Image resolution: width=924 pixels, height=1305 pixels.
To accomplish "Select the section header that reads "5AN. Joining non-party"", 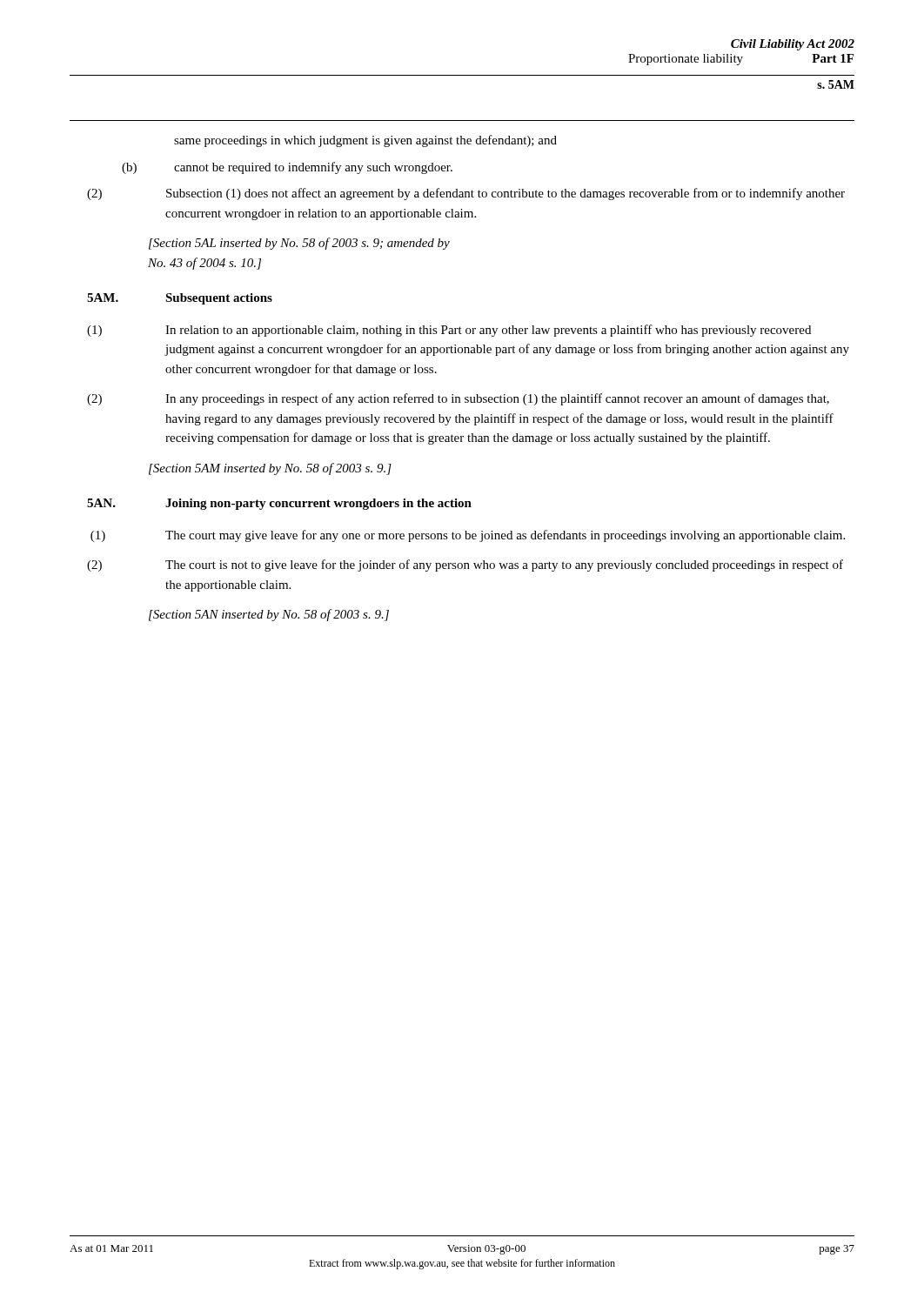I will [271, 503].
